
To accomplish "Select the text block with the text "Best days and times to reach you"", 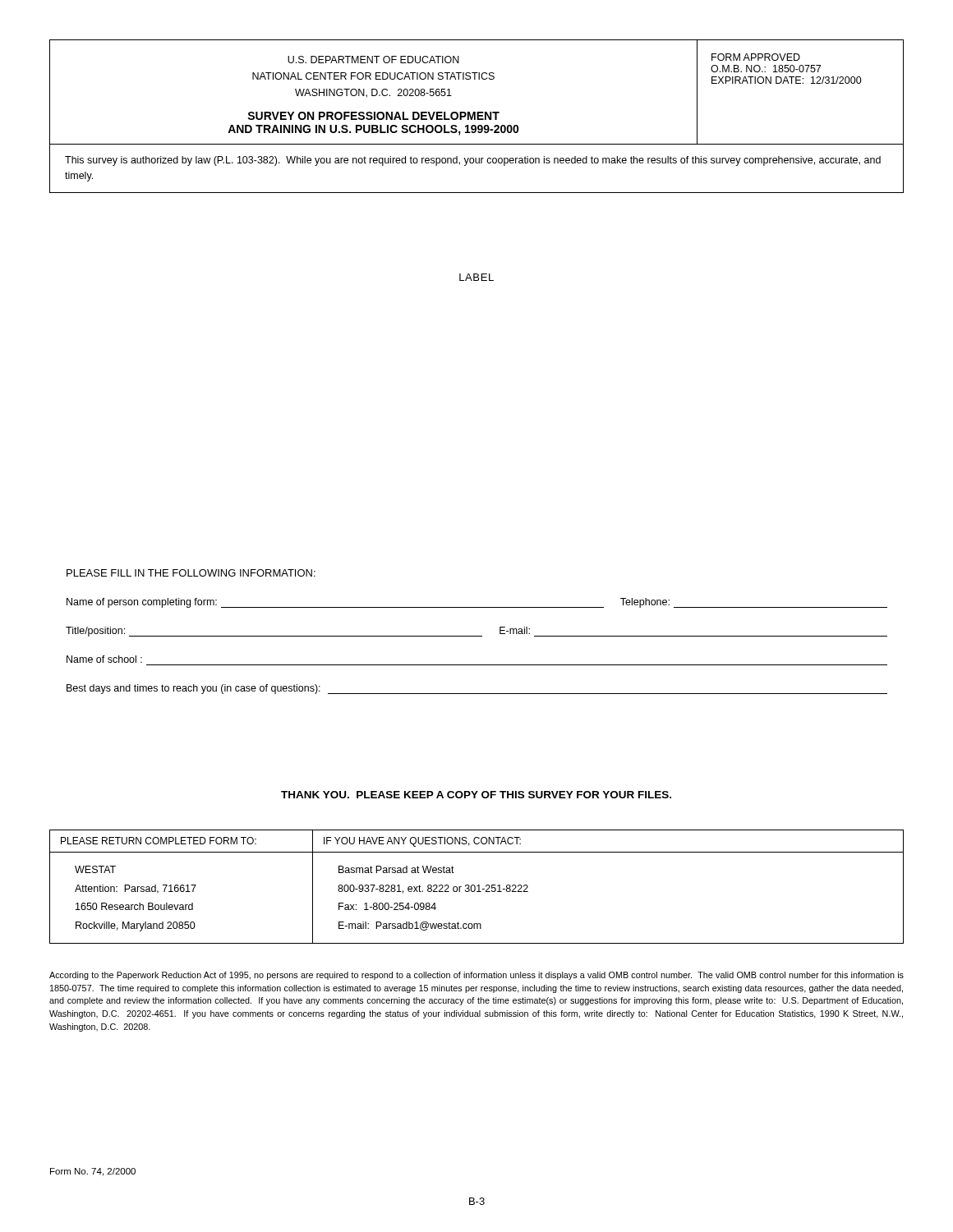I will [x=476, y=687].
